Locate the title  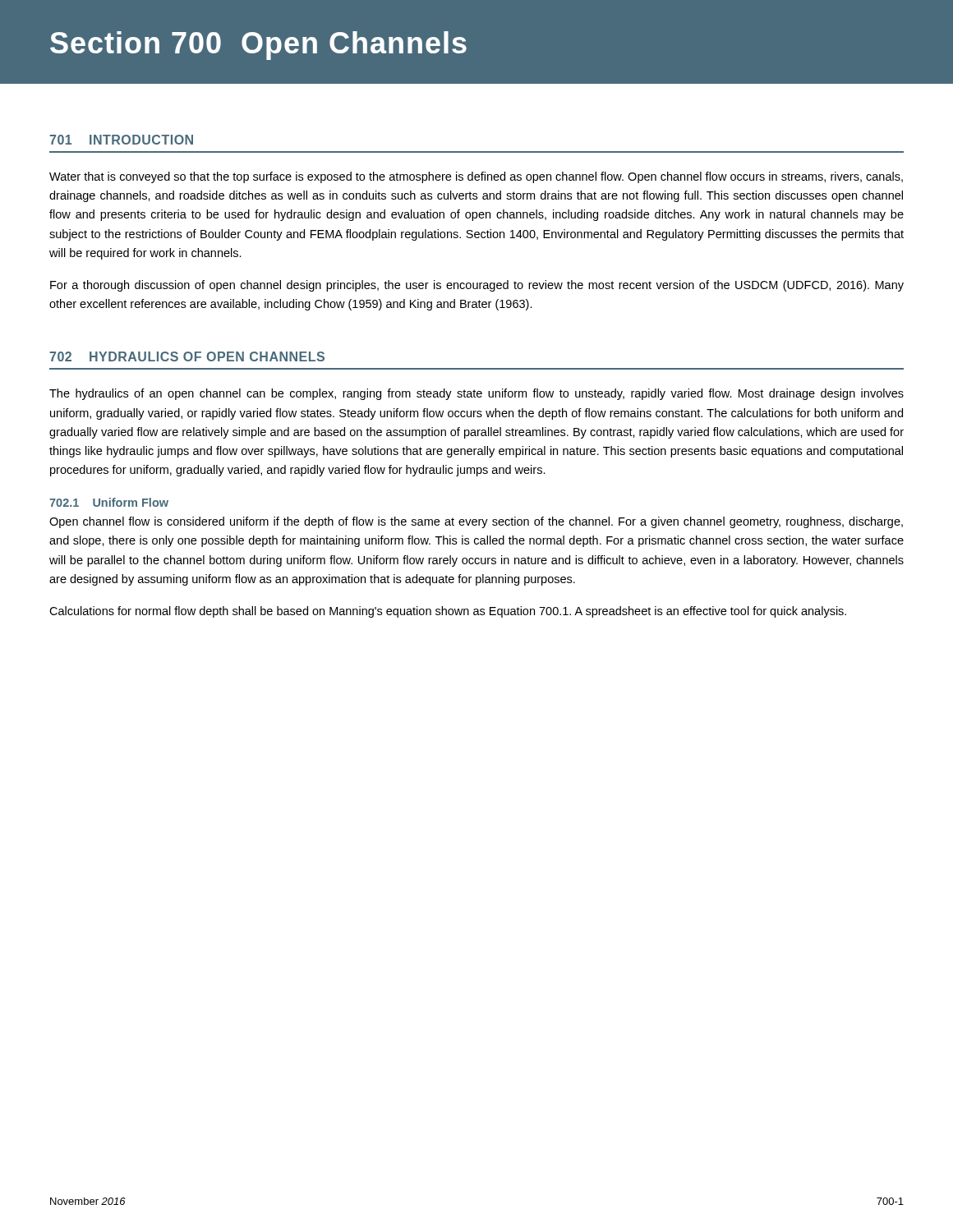click(x=476, y=43)
